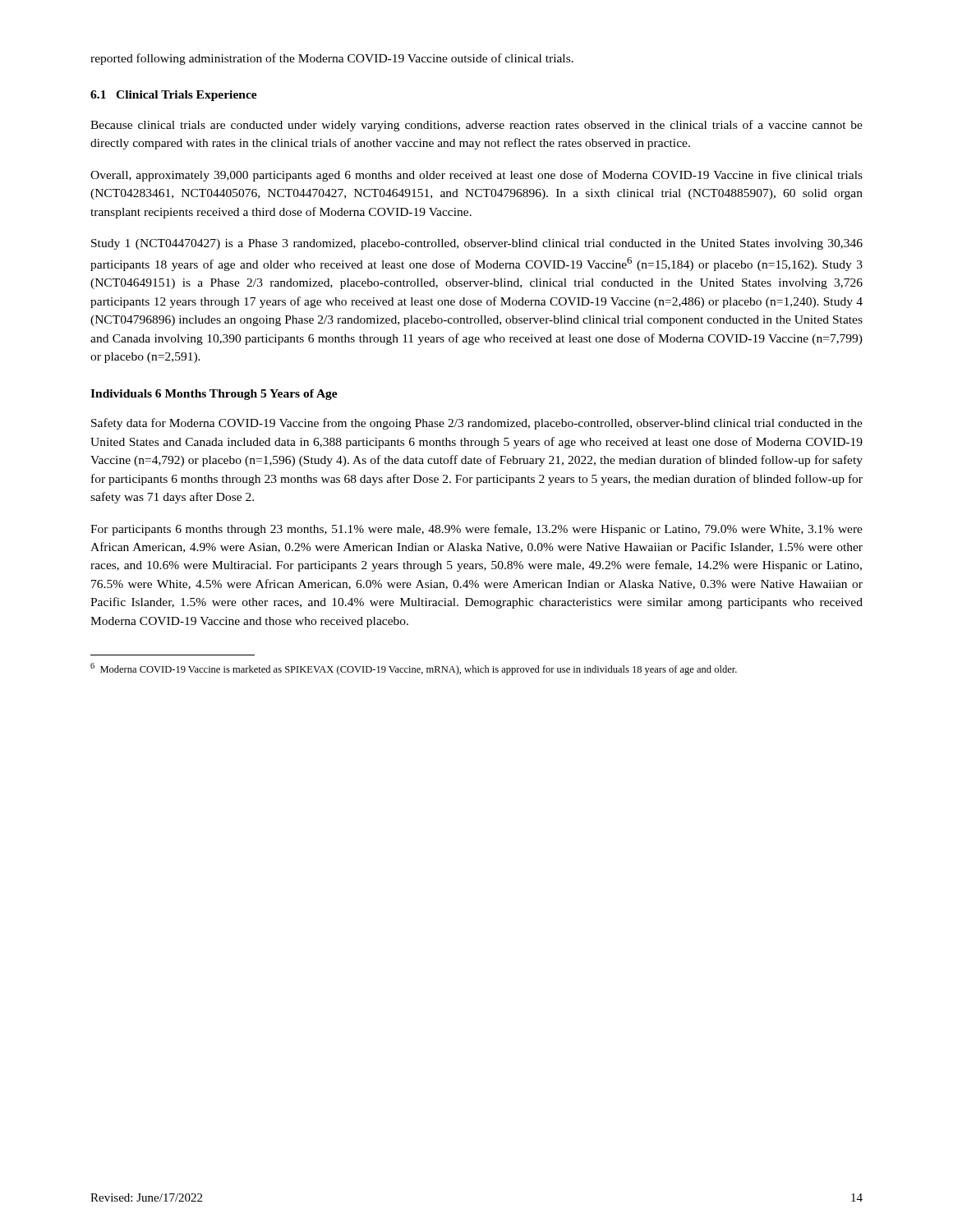Click on the text starting "Safety data for"
Image resolution: width=953 pixels, height=1232 pixels.
476,460
